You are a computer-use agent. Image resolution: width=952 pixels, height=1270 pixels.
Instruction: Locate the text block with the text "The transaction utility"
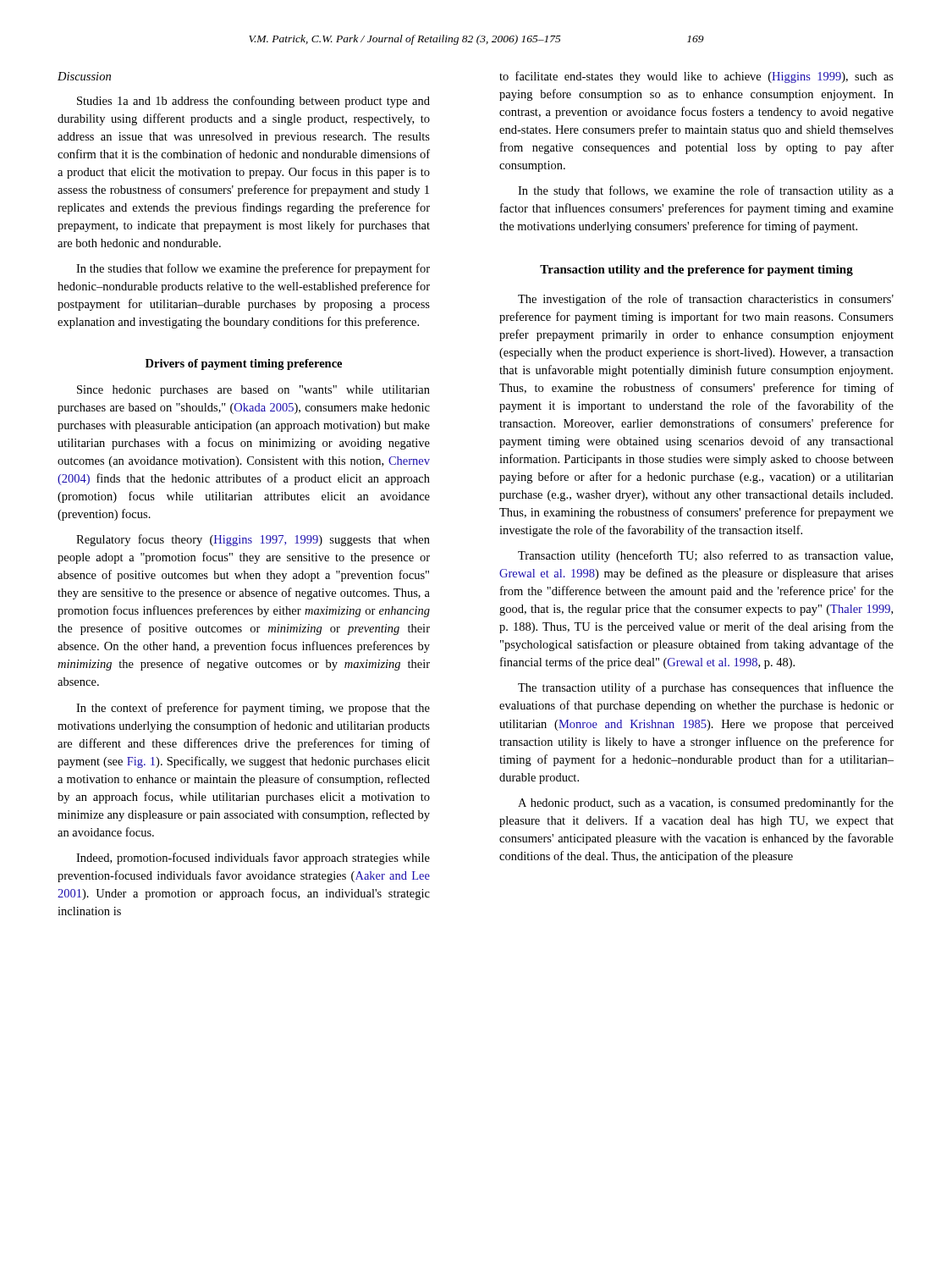pos(696,733)
